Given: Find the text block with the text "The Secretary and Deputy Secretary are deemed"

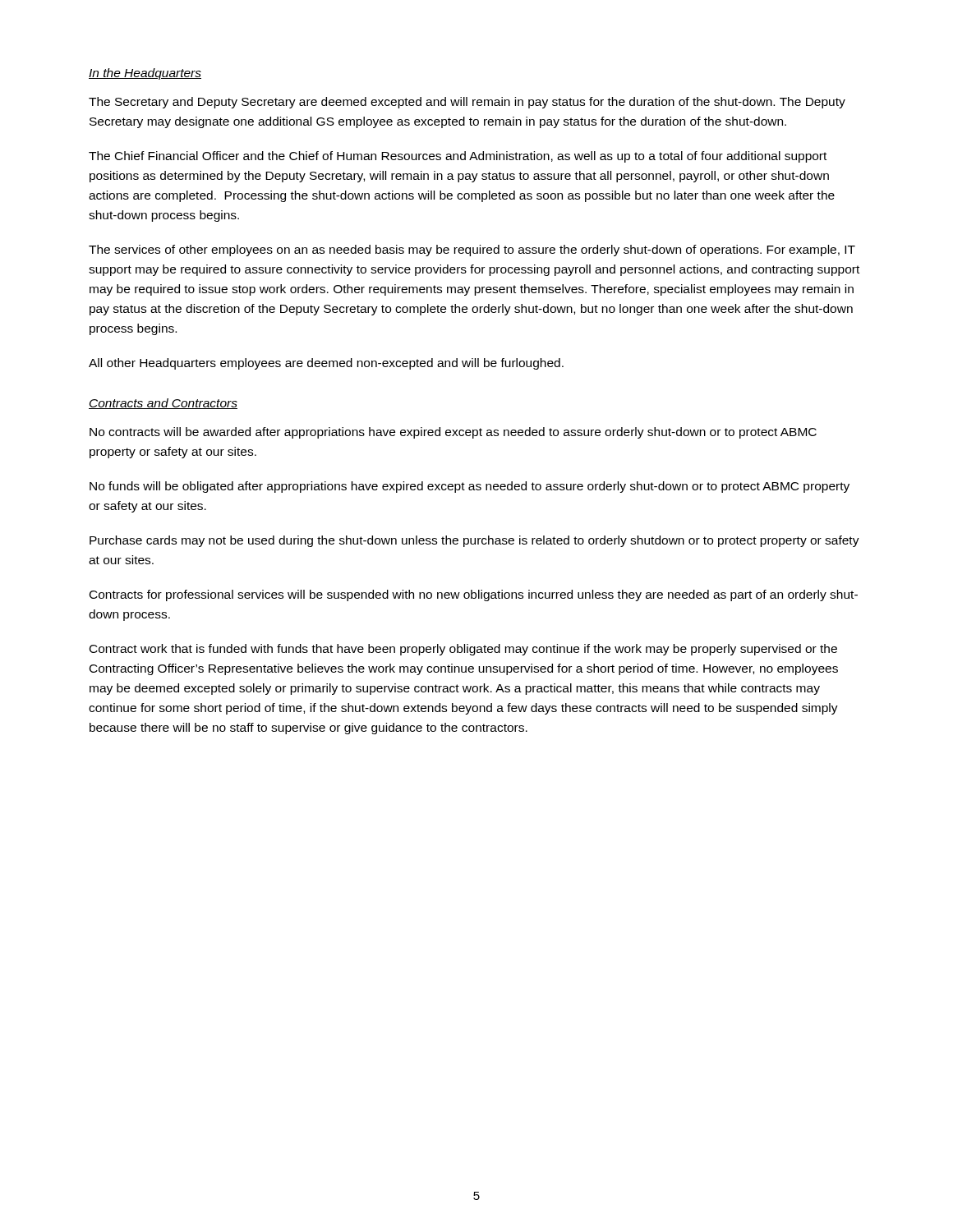Looking at the screenshot, I should coord(467,111).
